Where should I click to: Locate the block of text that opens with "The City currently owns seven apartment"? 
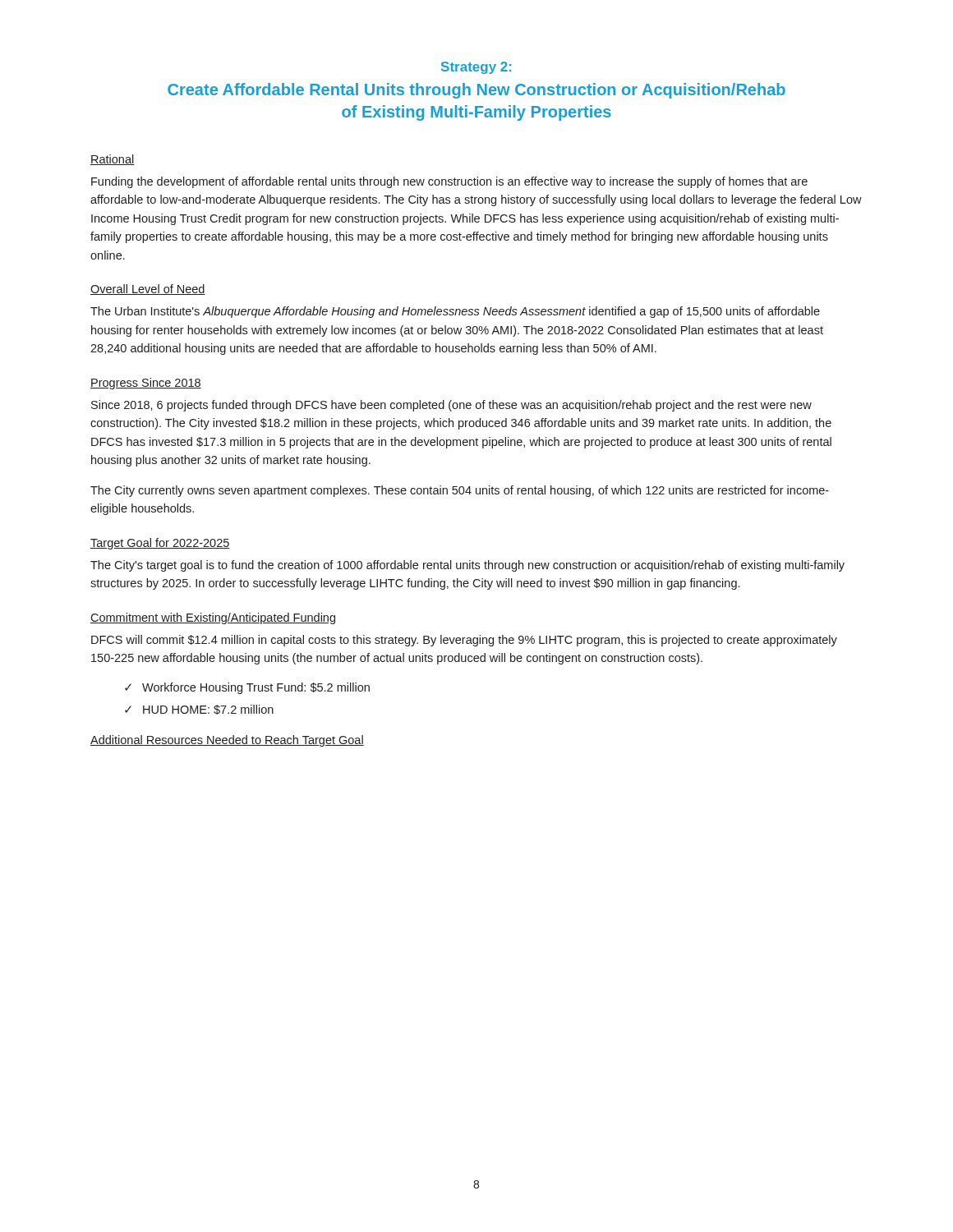click(x=460, y=499)
